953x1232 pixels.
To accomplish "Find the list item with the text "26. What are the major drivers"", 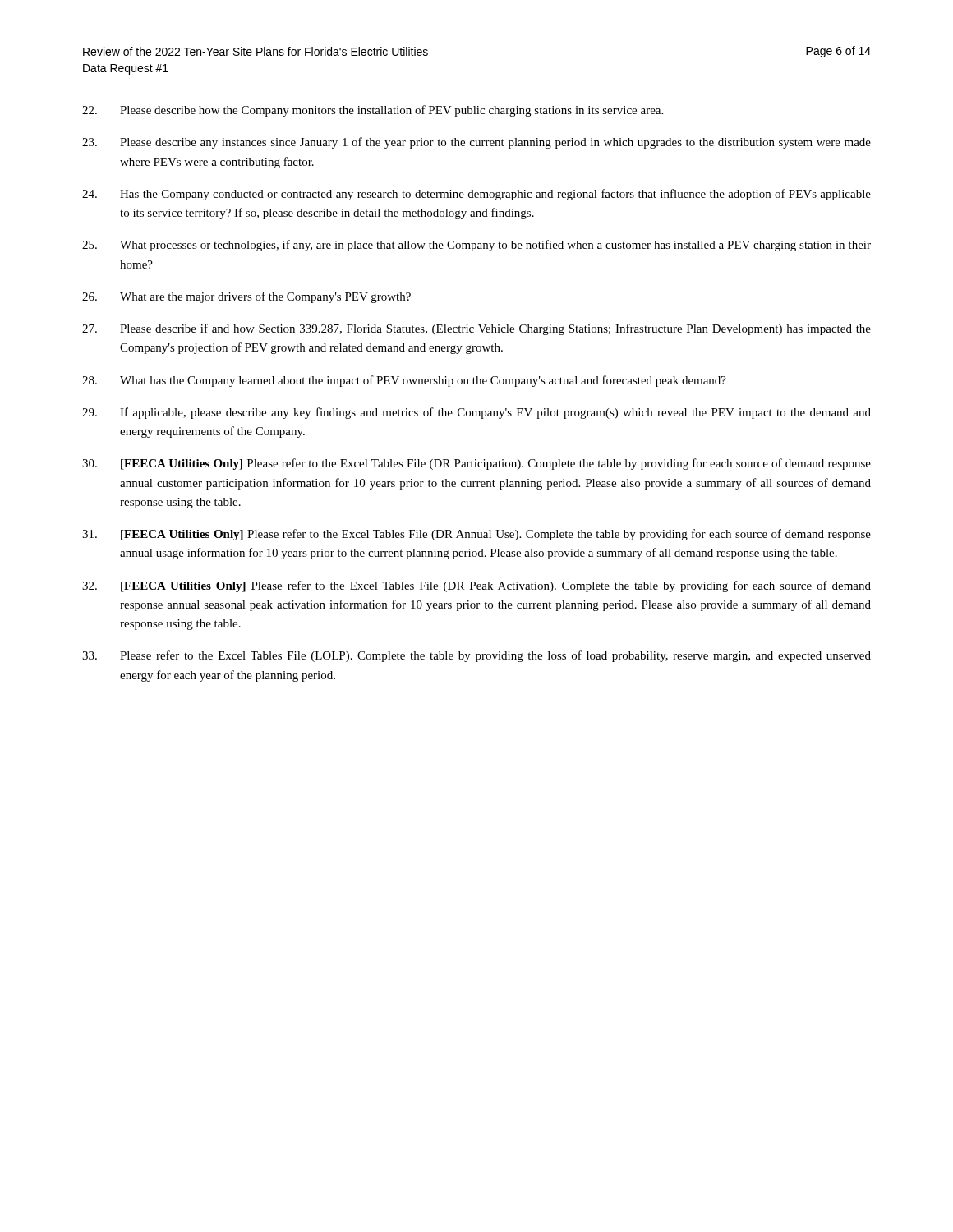I will click(x=246, y=297).
